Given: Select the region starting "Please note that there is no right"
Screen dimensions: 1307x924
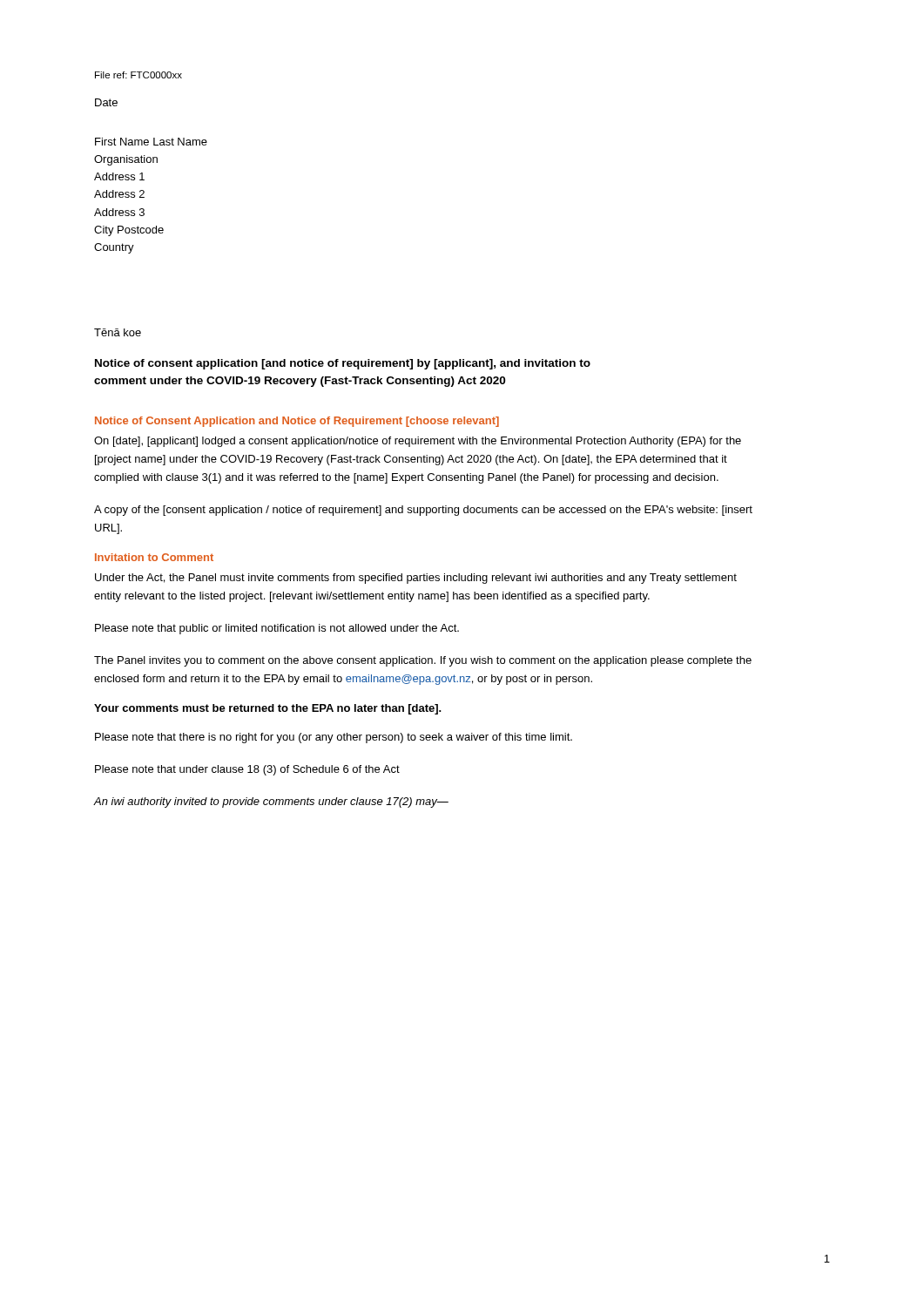Looking at the screenshot, I should pyautogui.click(x=334, y=737).
